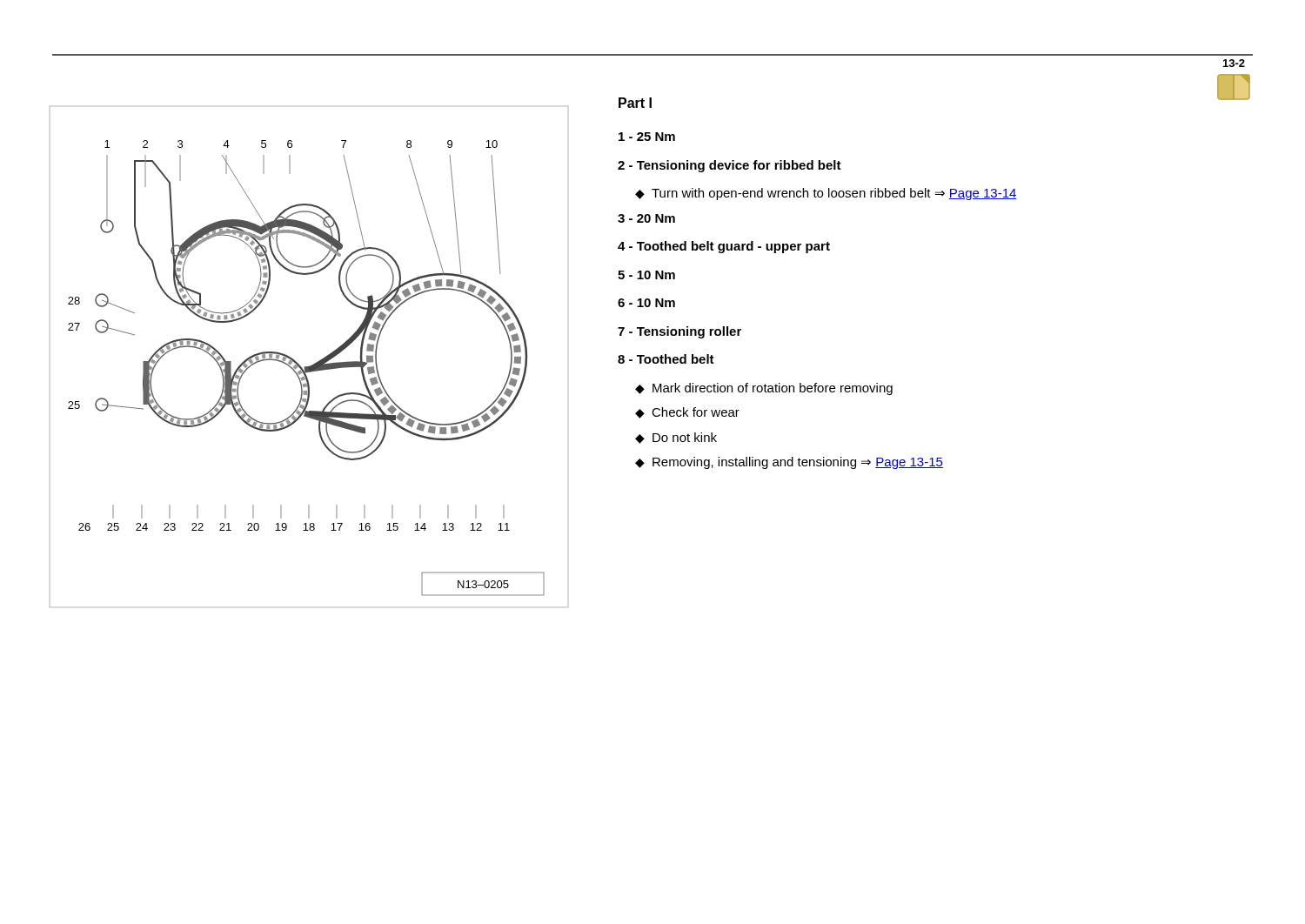
Task: Point to the text starting "1 - 25 Nm"
Action: pyautogui.click(x=647, y=136)
